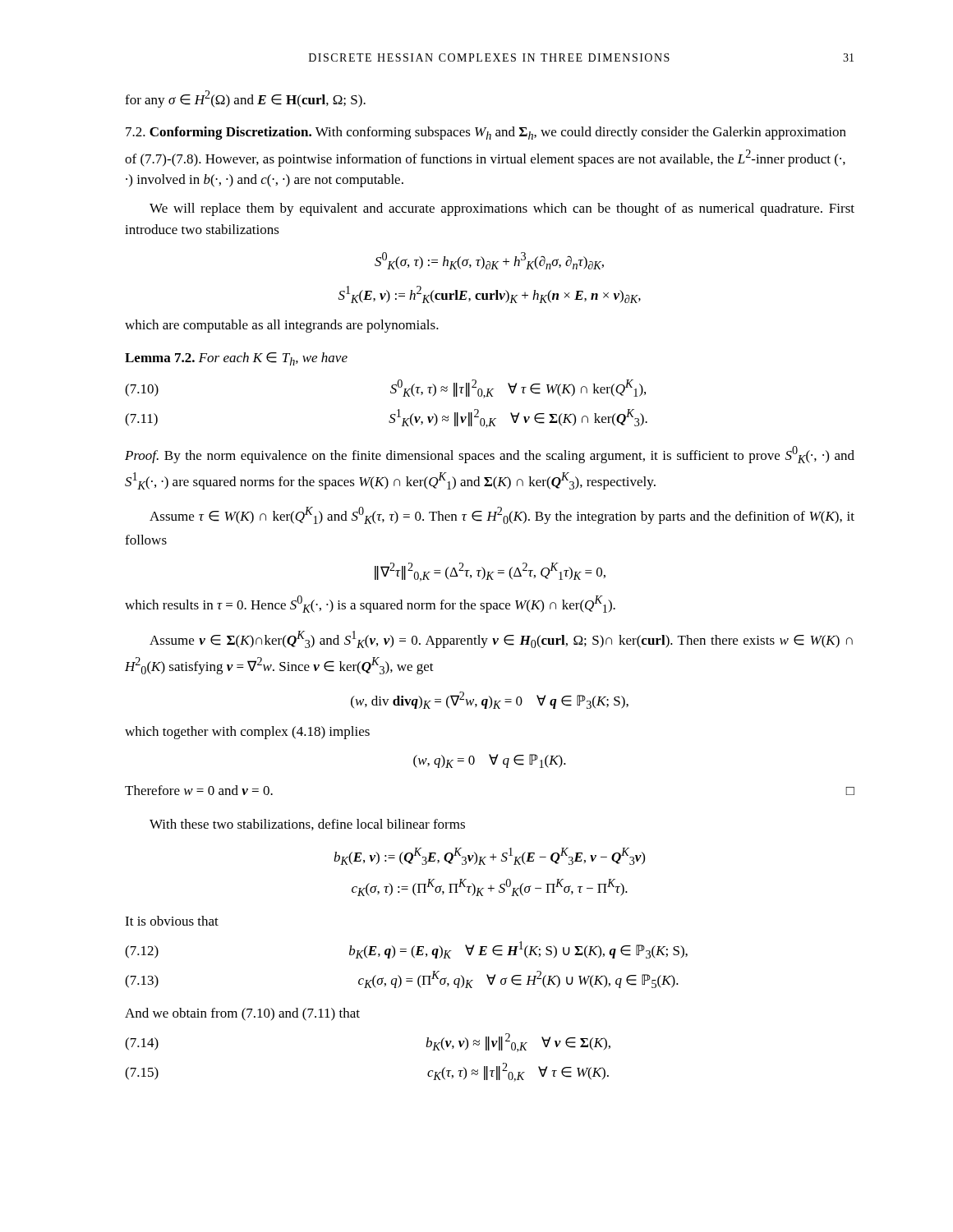Screen dimensions: 1232x953
Task: Select the block starting "(7.14) bK(v, v) ≈ ‖v‖20,K ∀ v"
Action: pos(490,1042)
